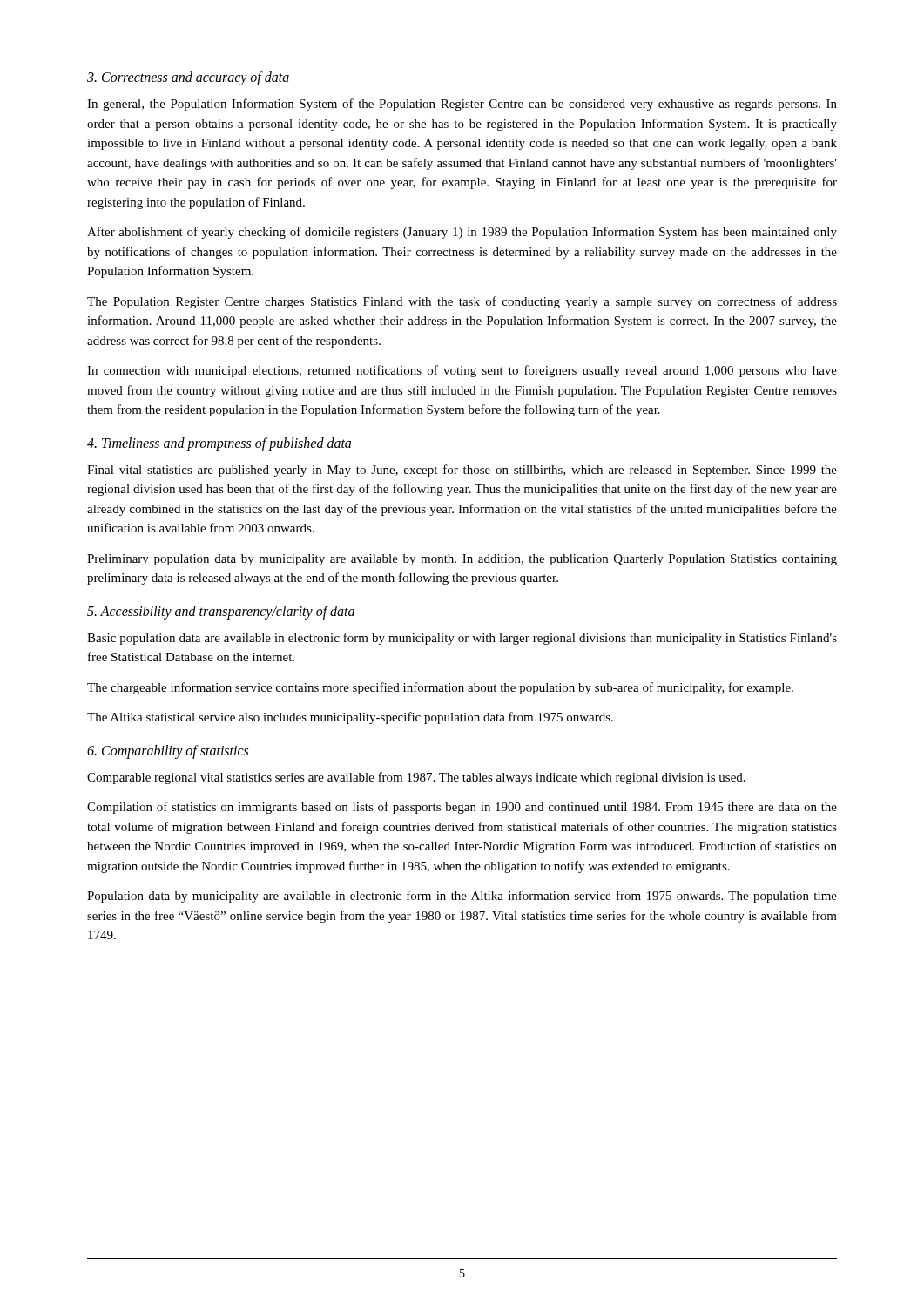Locate the region starting "Comparable regional vital statistics"
This screenshot has width=924, height=1307.
point(462,777)
